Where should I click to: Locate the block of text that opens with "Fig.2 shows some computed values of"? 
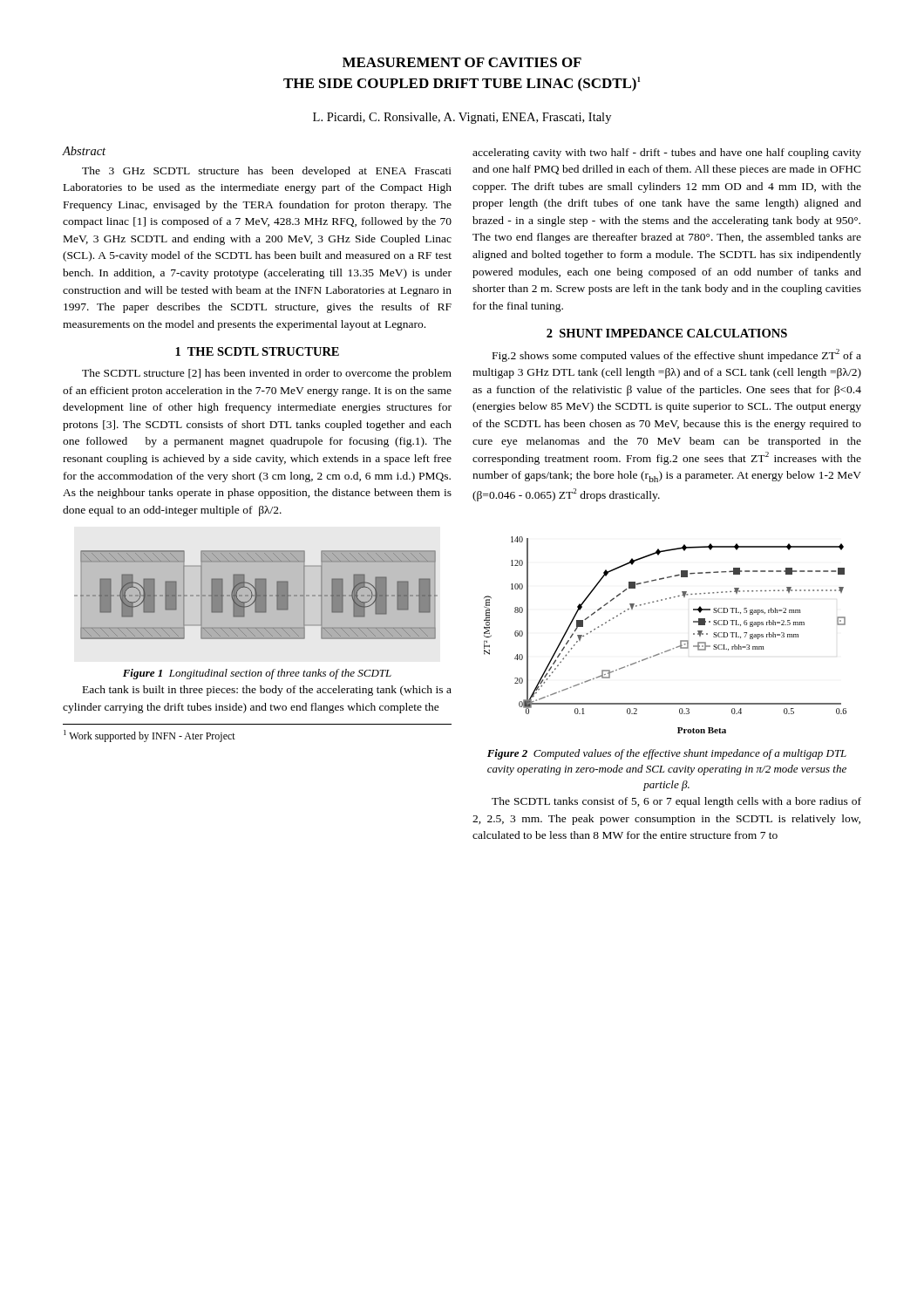tap(667, 424)
